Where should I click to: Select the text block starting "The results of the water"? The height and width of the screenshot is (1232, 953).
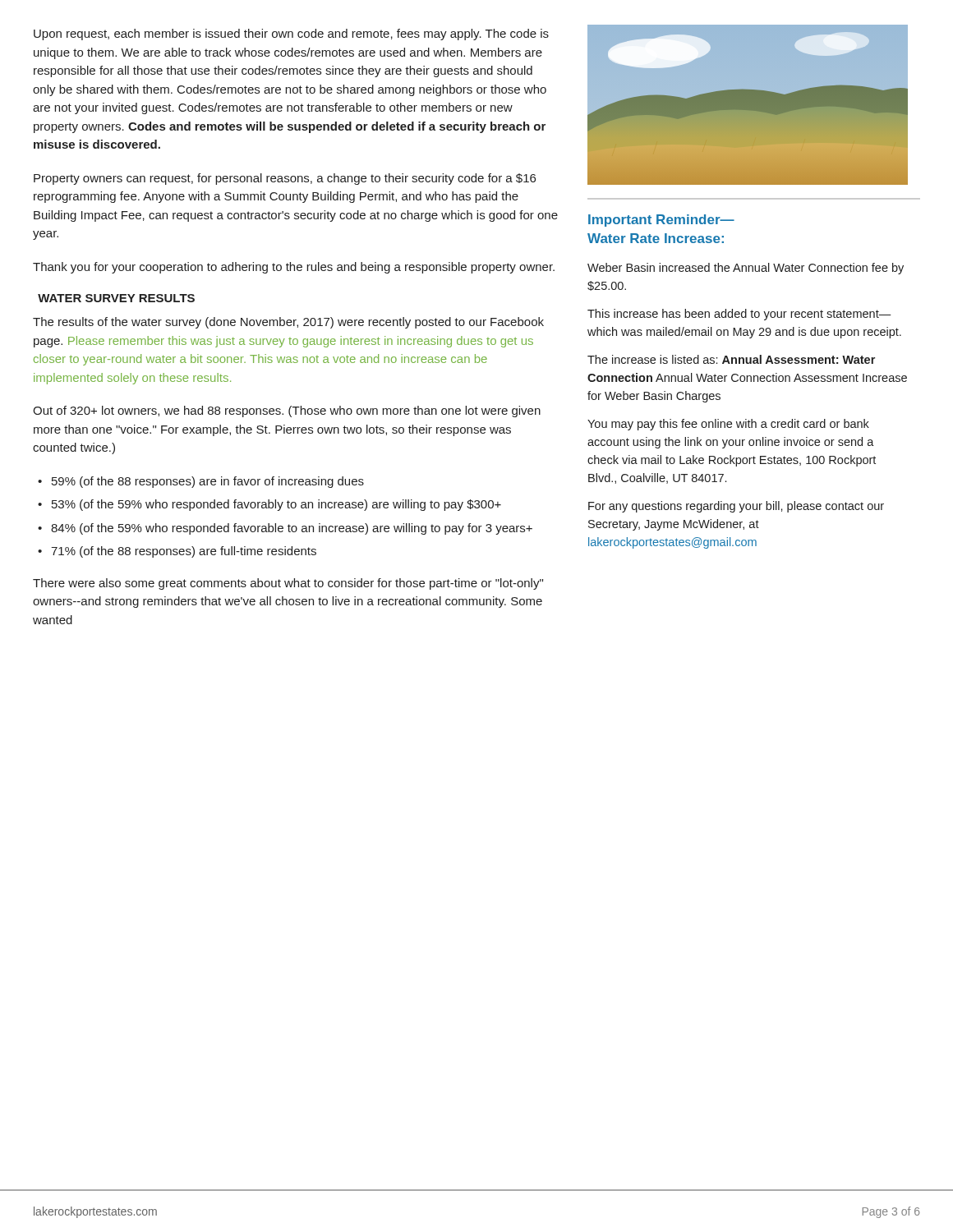(288, 349)
